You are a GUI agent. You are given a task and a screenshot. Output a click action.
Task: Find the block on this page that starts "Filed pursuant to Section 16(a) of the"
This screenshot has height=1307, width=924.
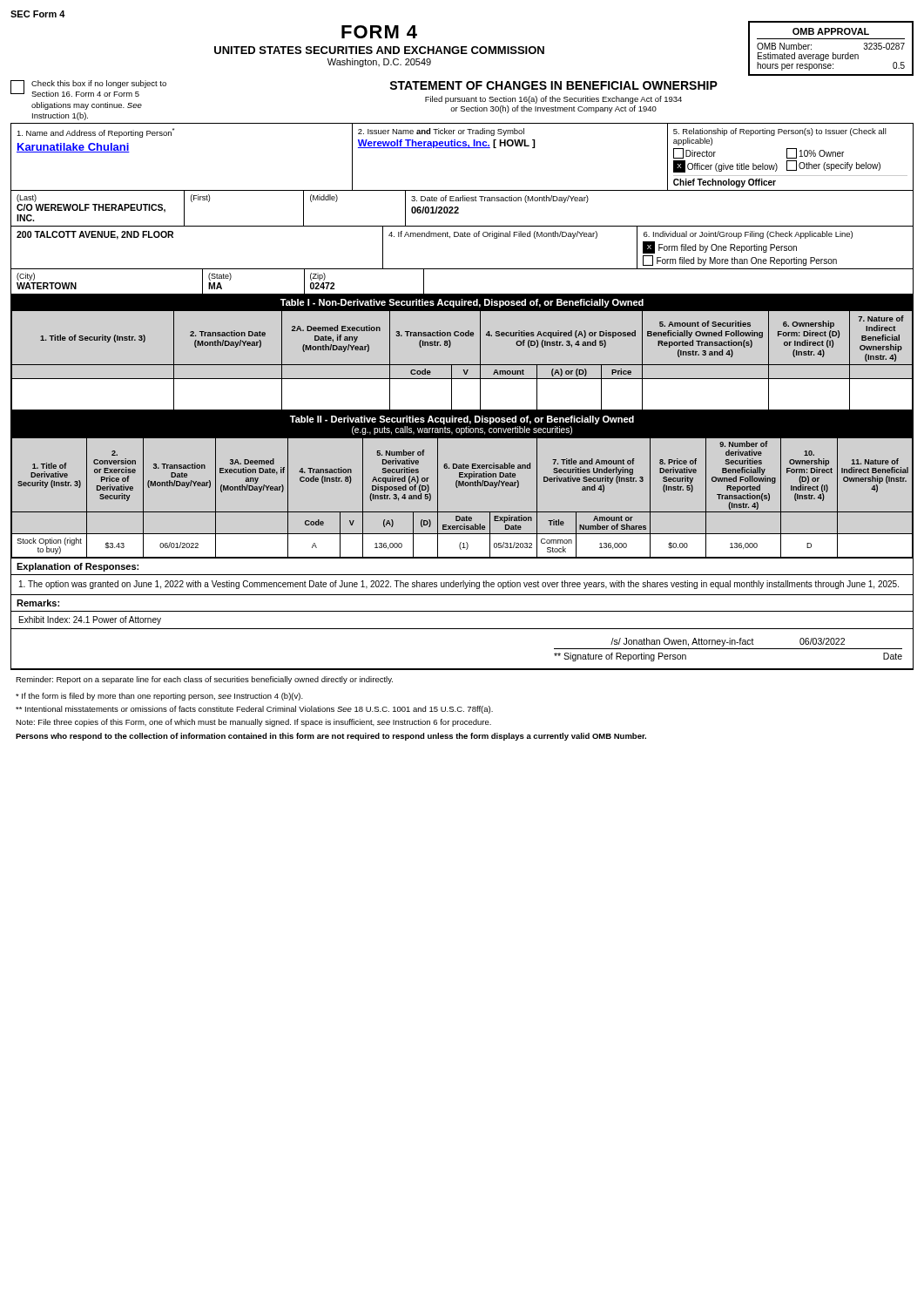[x=553, y=104]
